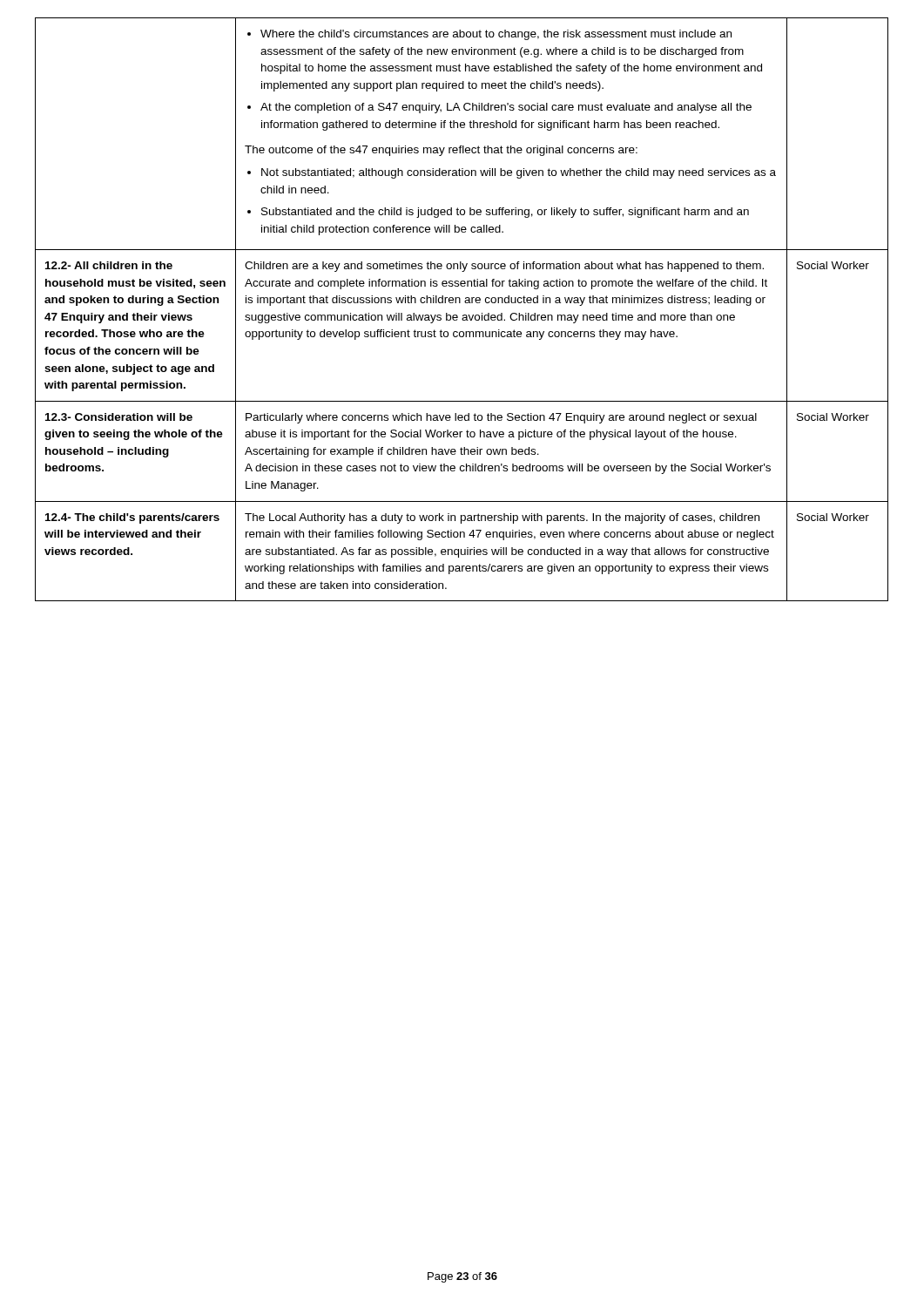Screen dimensions: 1307x924
Task: Select the text block with the text "The outcome of the s47 enquiries may reflect"
Action: (x=441, y=150)
